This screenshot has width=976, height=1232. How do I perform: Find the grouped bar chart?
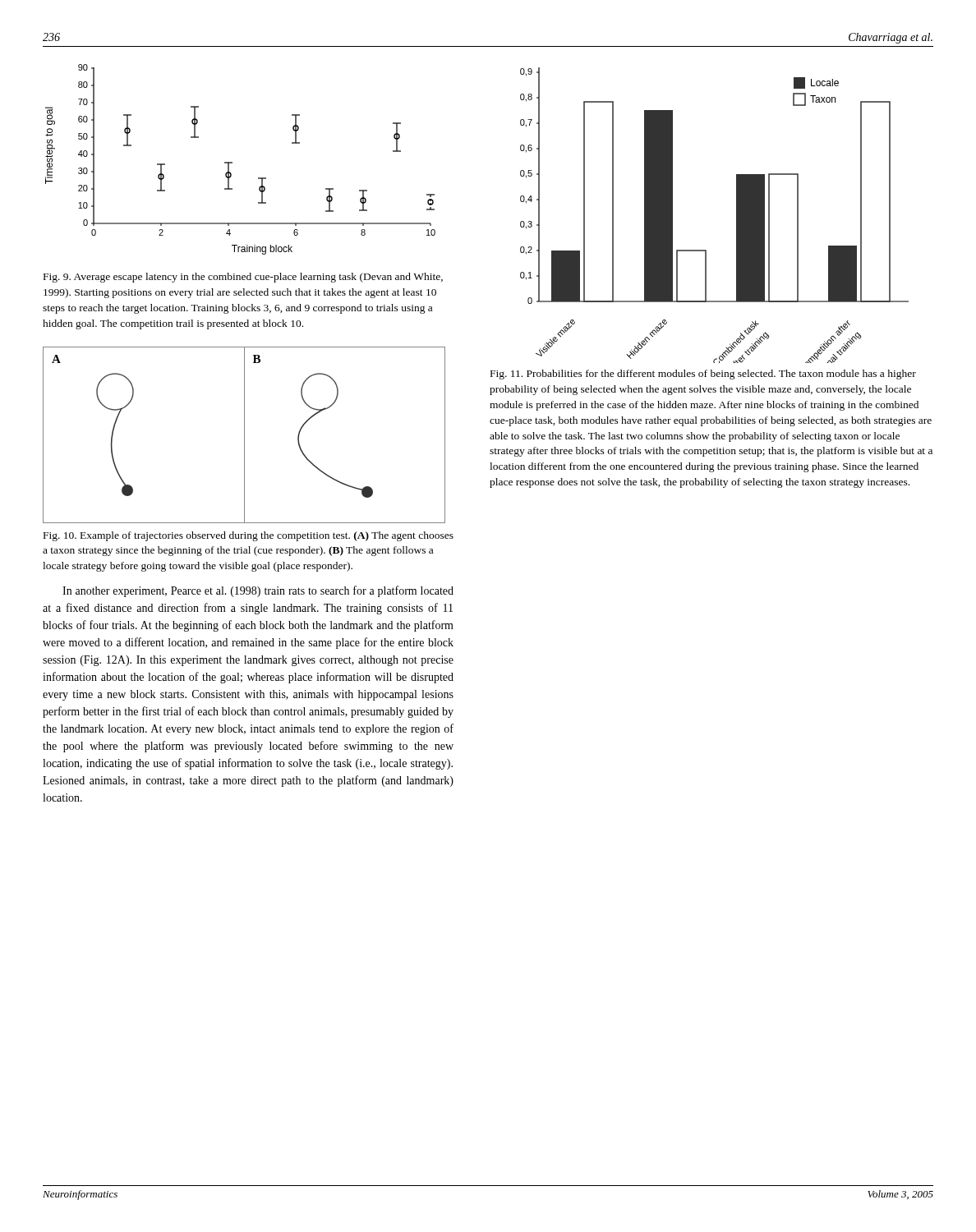click(711, 211)
